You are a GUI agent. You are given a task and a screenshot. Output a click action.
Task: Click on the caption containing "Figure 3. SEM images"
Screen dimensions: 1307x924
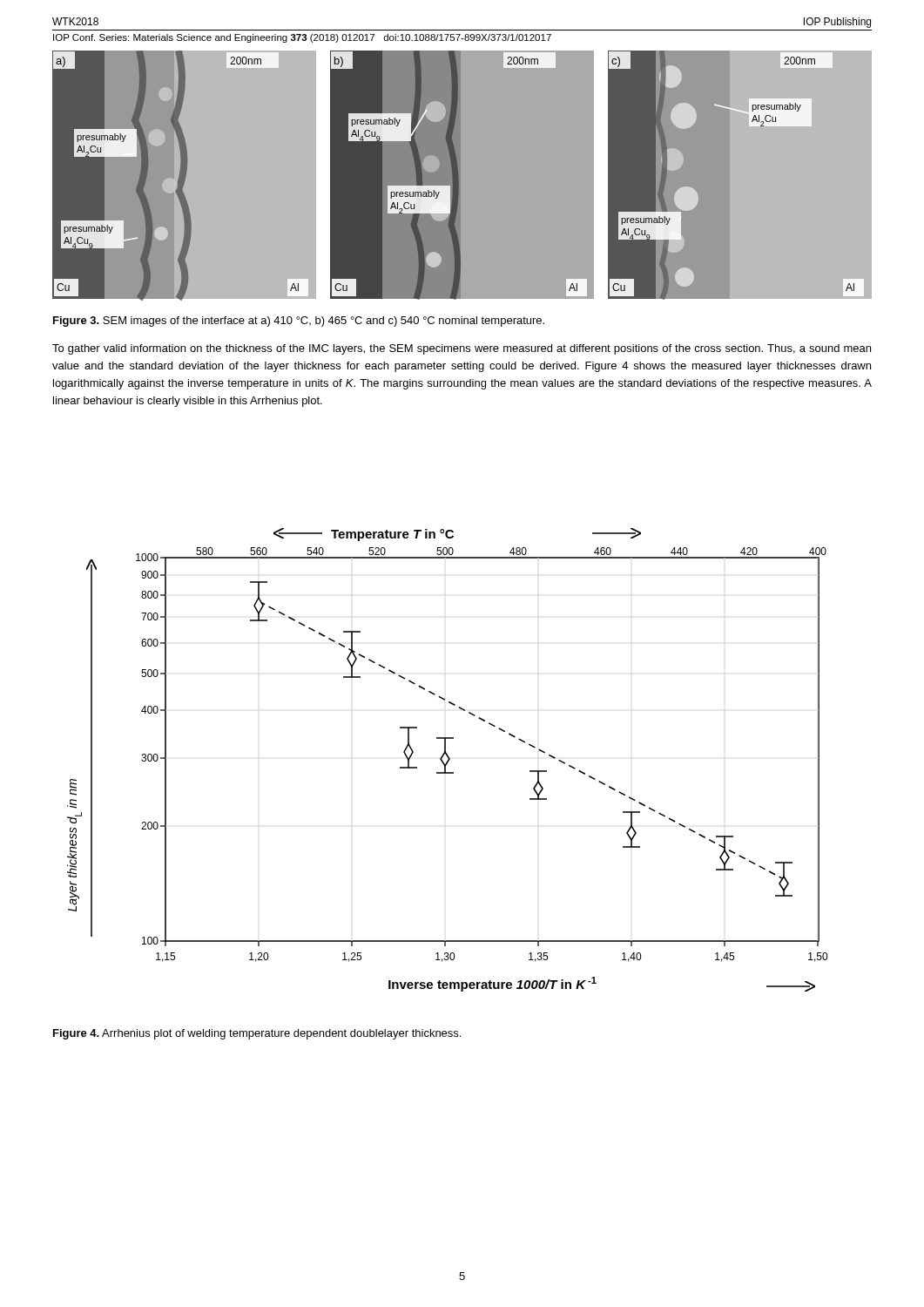pyautogui.click(x=299, y=320)
